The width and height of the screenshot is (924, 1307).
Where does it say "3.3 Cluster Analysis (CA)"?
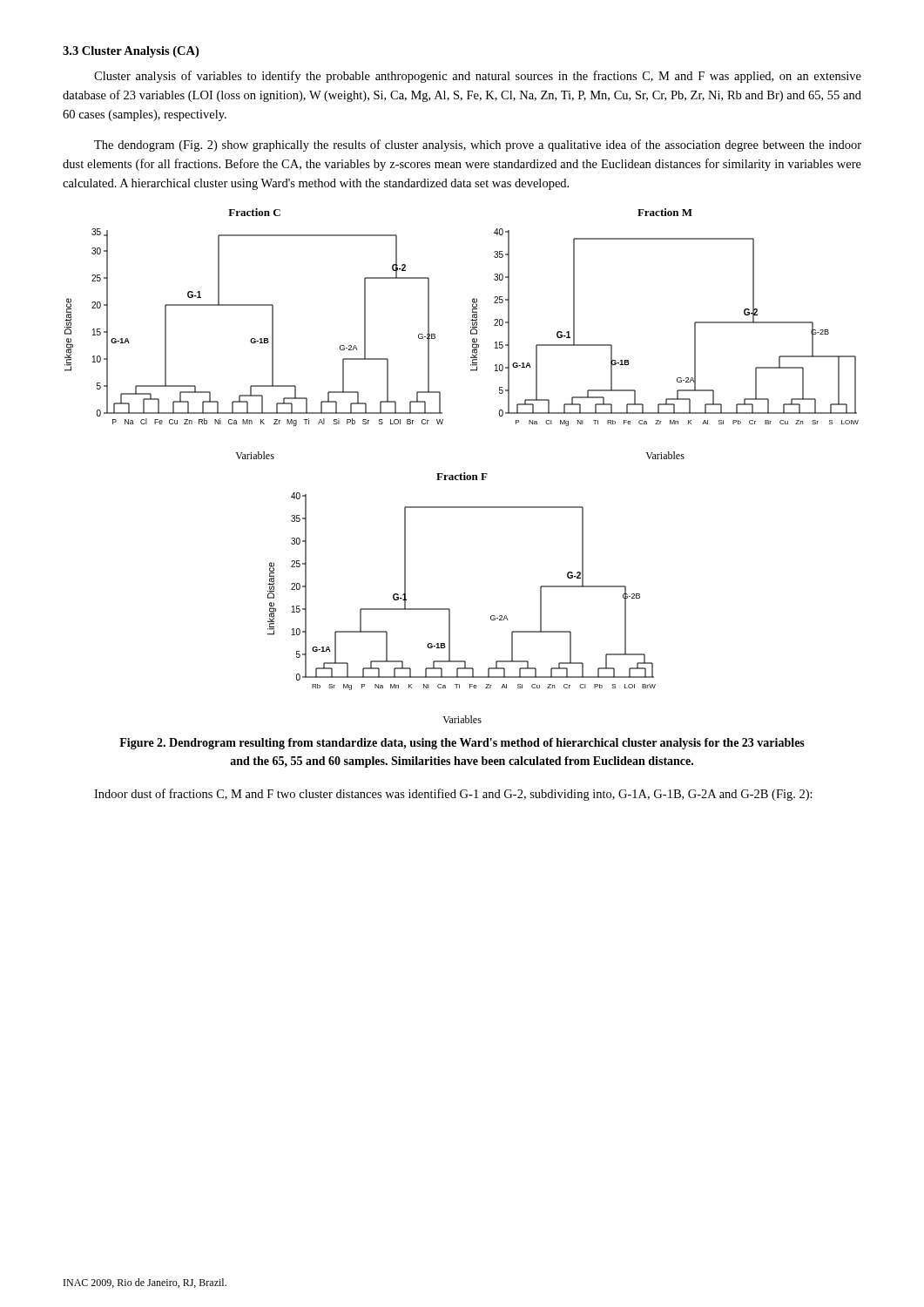pyautogui.click(x=131, y=51)
